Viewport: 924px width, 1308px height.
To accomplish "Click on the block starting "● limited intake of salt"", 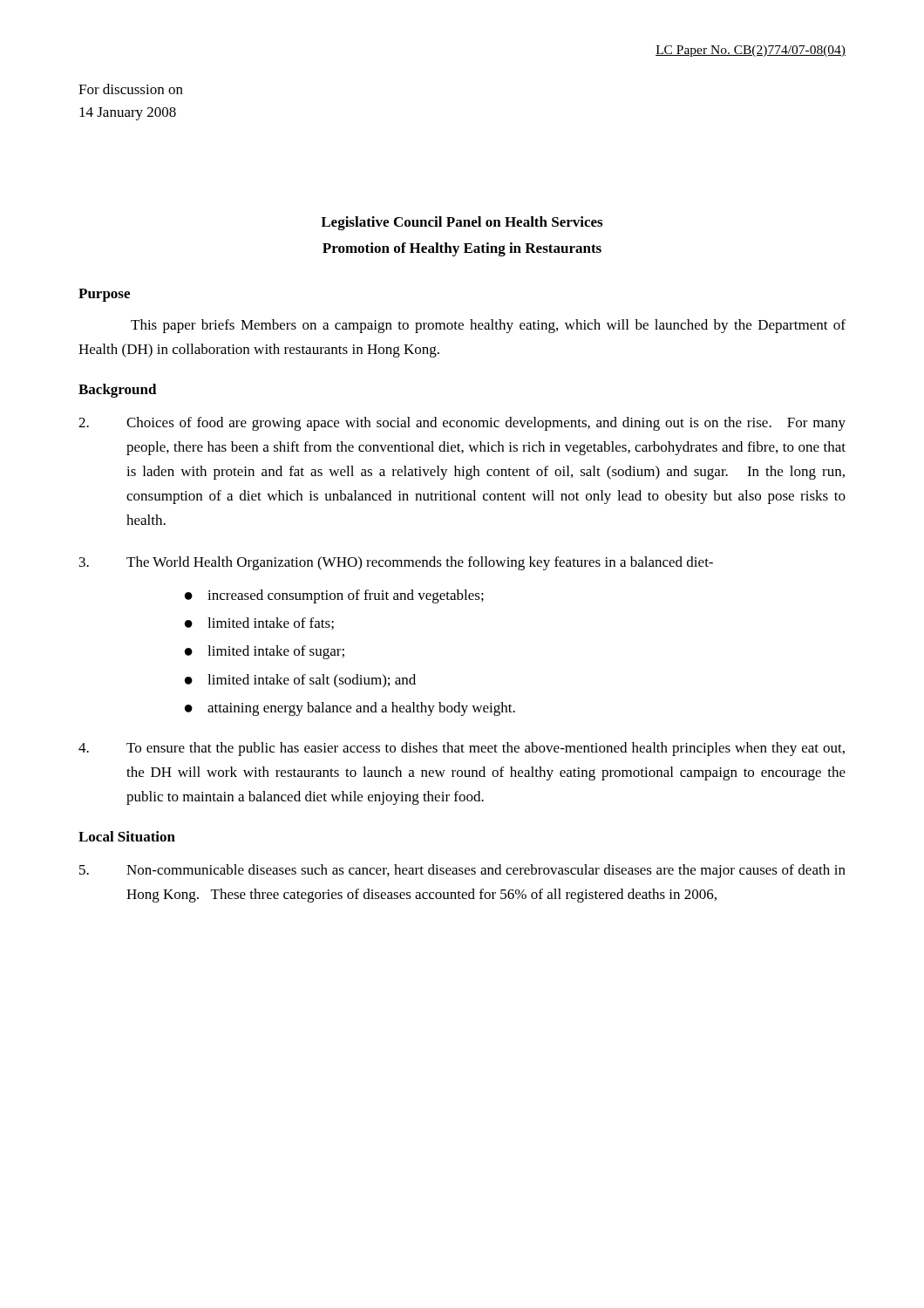I will click(300, 680).
